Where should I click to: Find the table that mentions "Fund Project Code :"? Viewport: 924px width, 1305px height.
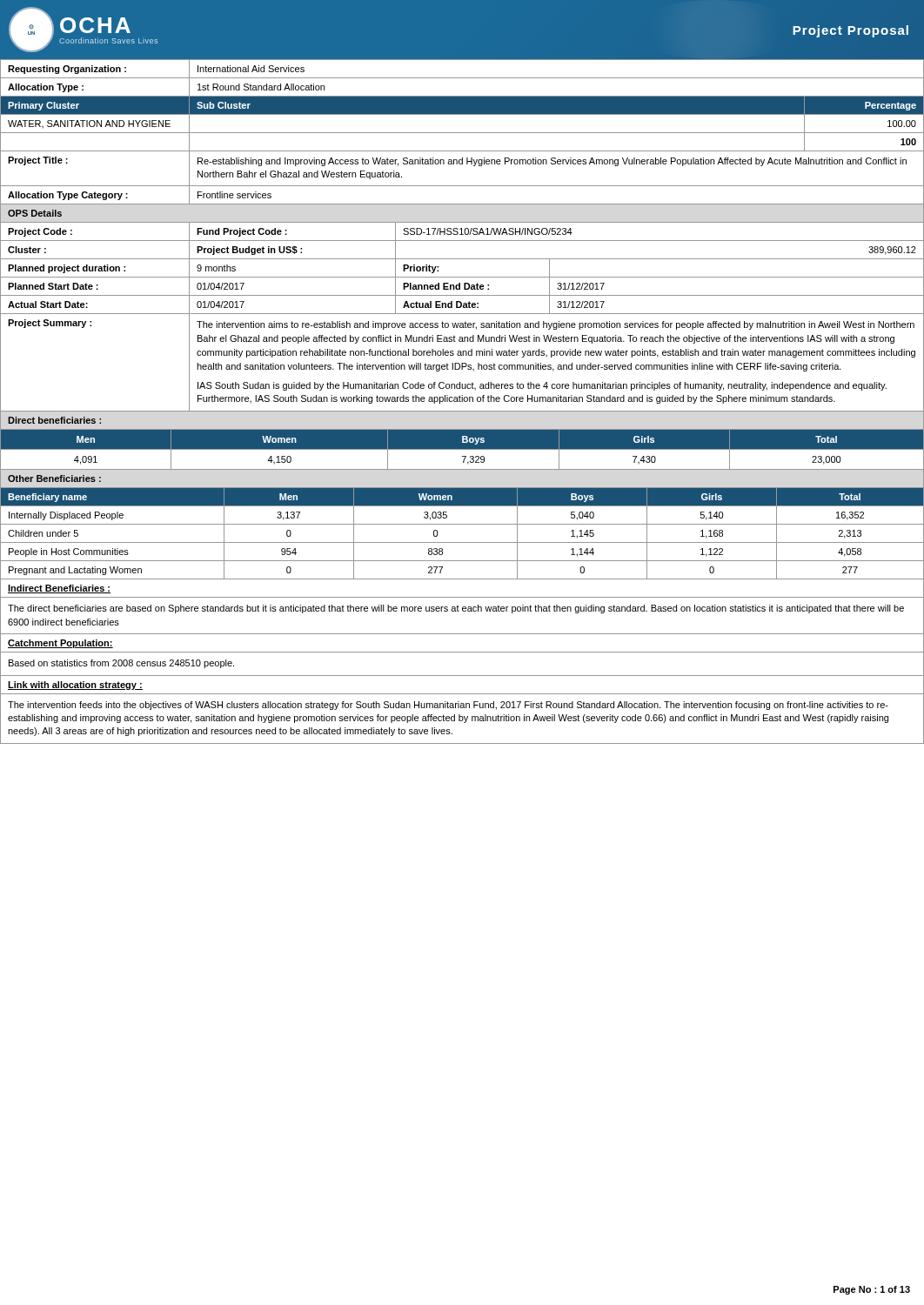pos(462,232)
